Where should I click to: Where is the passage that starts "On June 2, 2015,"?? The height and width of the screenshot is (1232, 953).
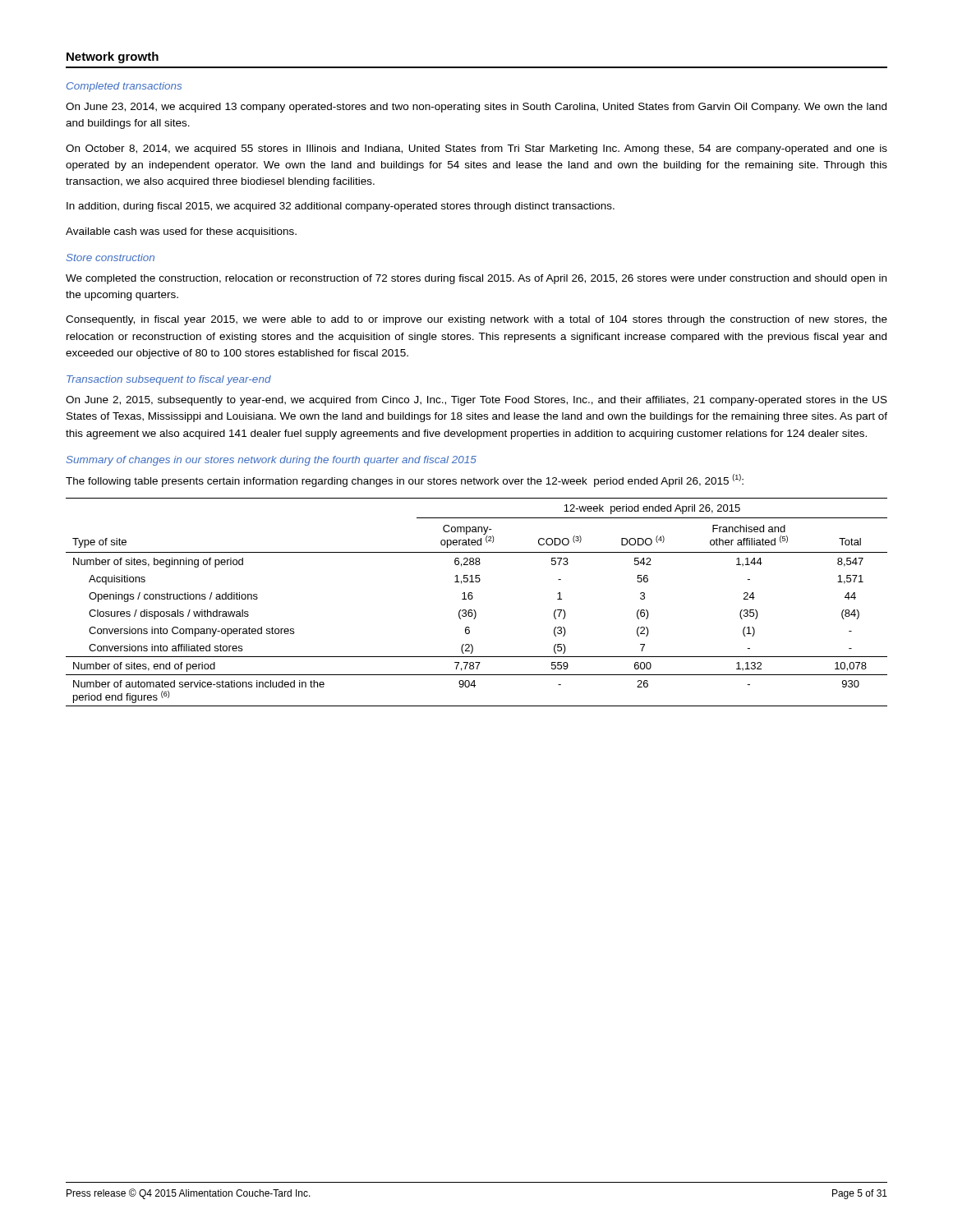(476, 416)
